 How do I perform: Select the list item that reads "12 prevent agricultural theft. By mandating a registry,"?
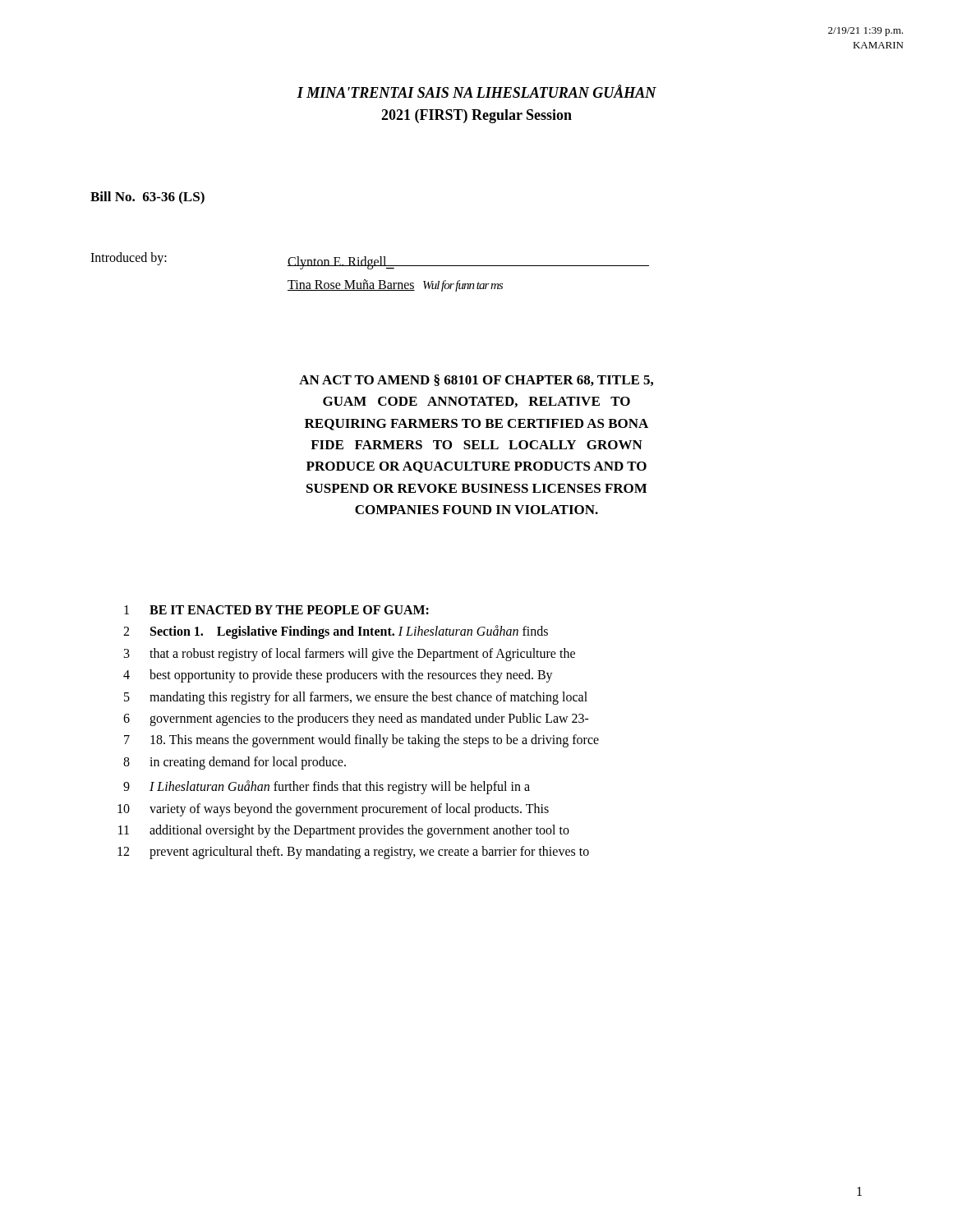476,852
